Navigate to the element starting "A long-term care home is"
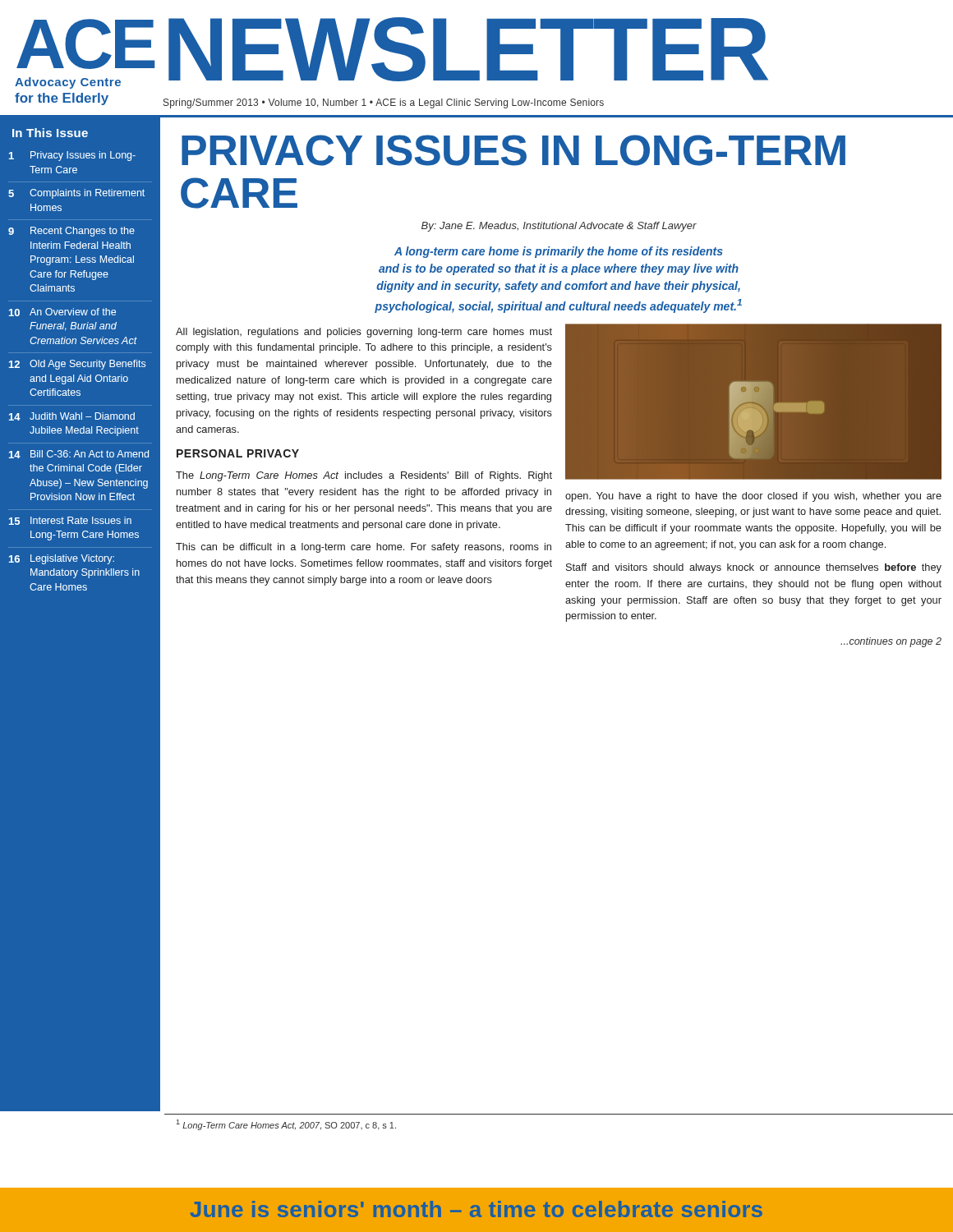This screenshot has width=953, height=1232. [559, 279]
